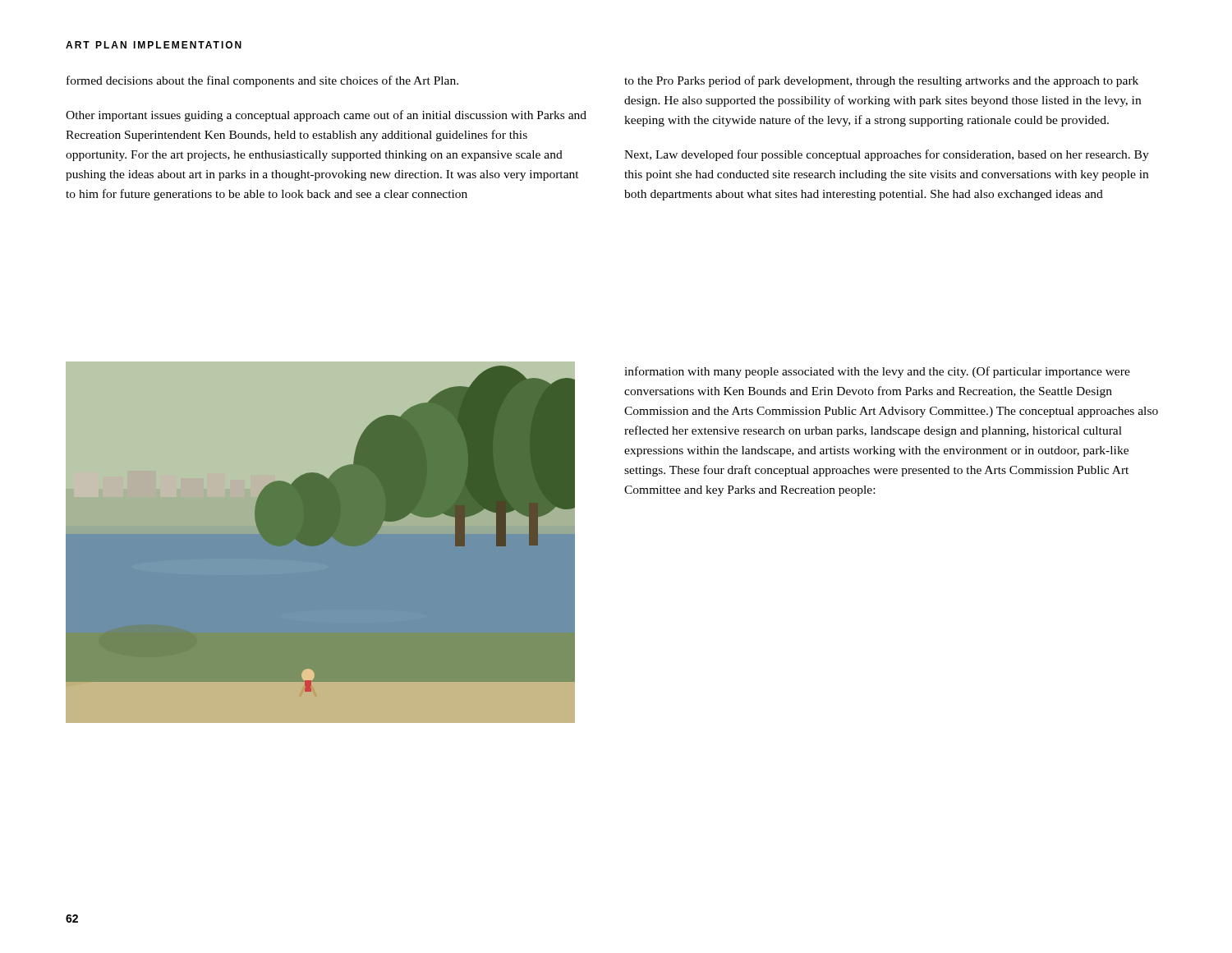This screenshot has height=953, width=1232.
Task: Where is the passage that starts "formed decisions about the final components and"?
Action: point(329,137)
